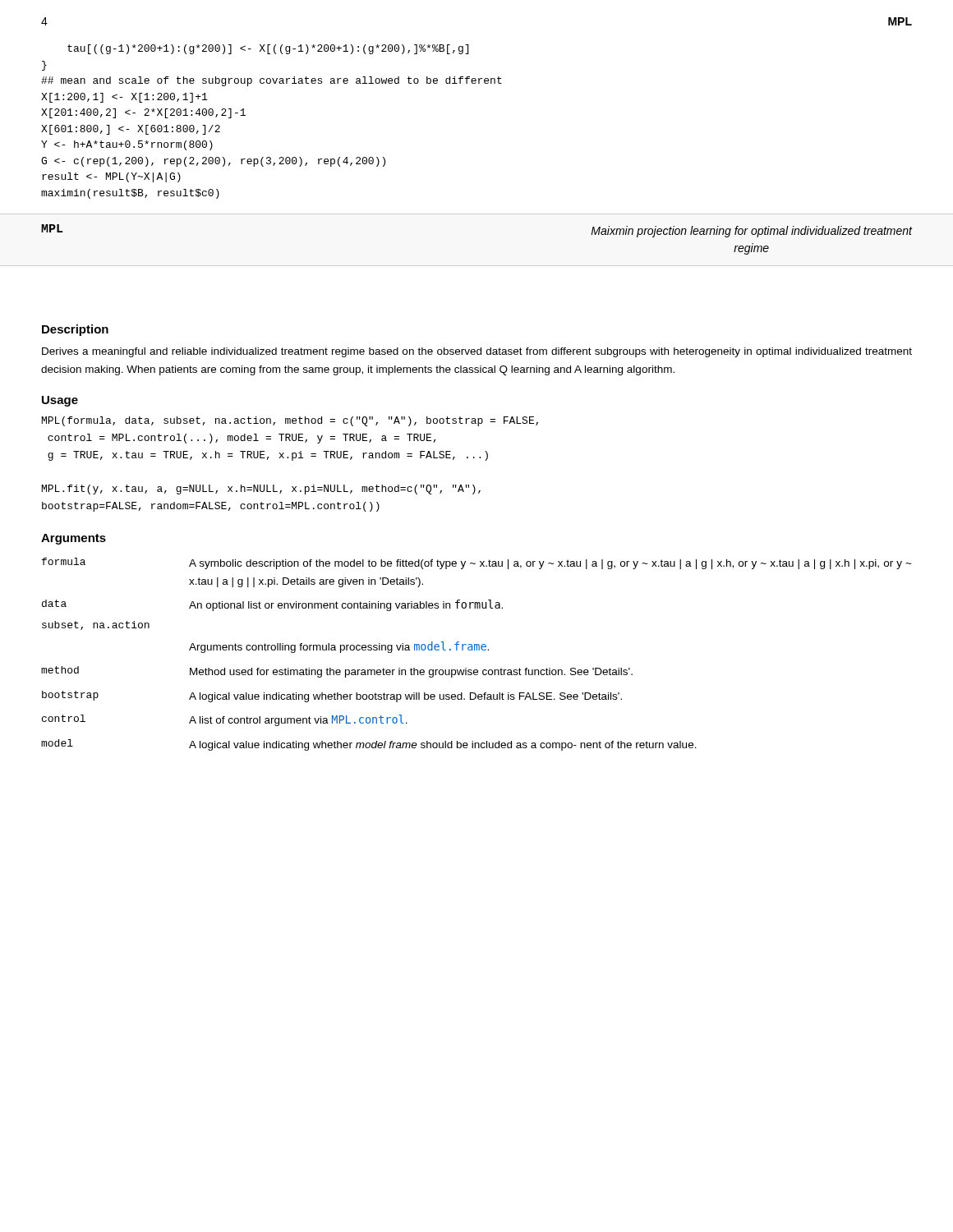Click the passage that begins "Arguments controlling formula processing via"

tap(476, 647)
